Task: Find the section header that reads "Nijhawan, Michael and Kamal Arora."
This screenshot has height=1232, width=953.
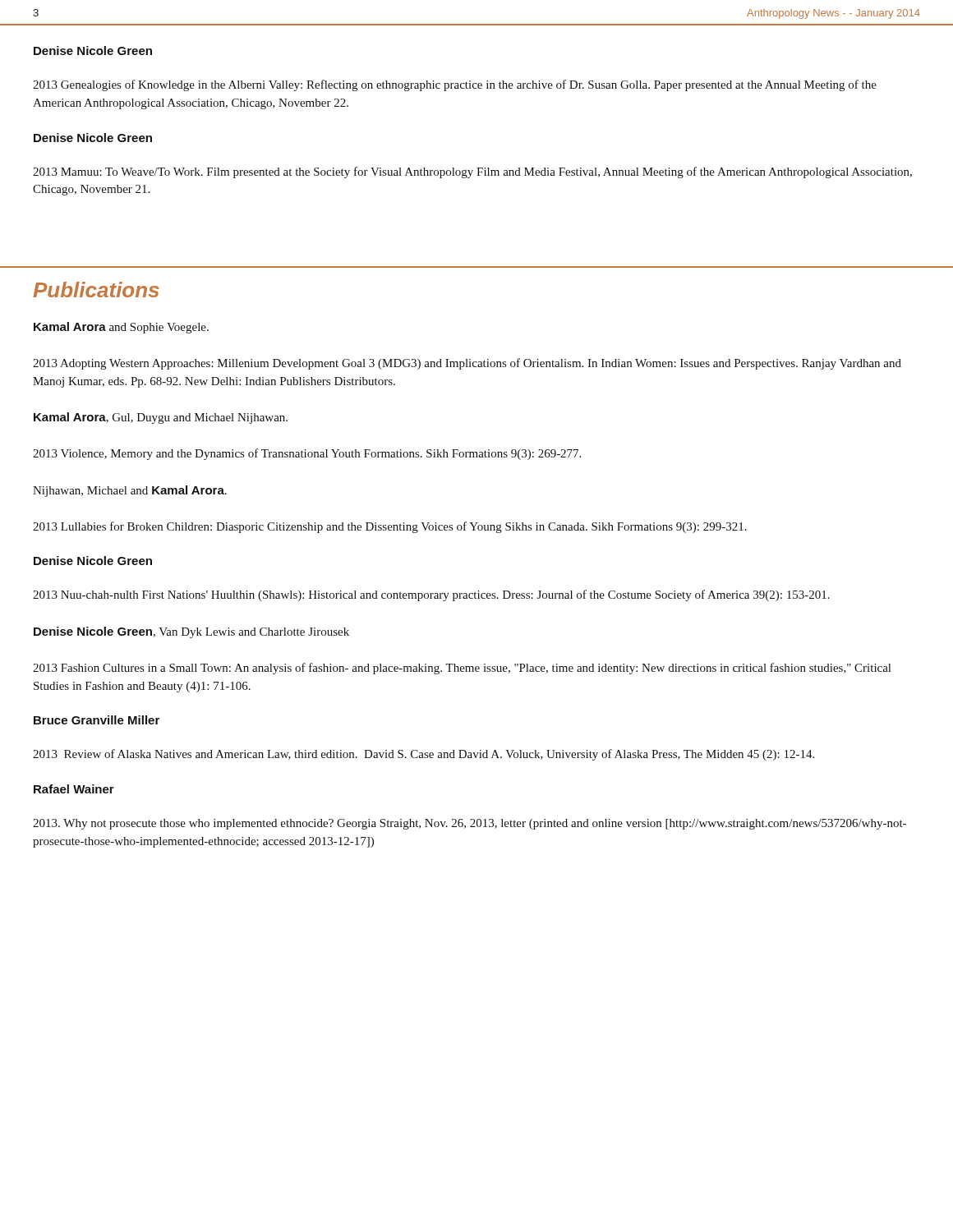Action: coord(130,491)
